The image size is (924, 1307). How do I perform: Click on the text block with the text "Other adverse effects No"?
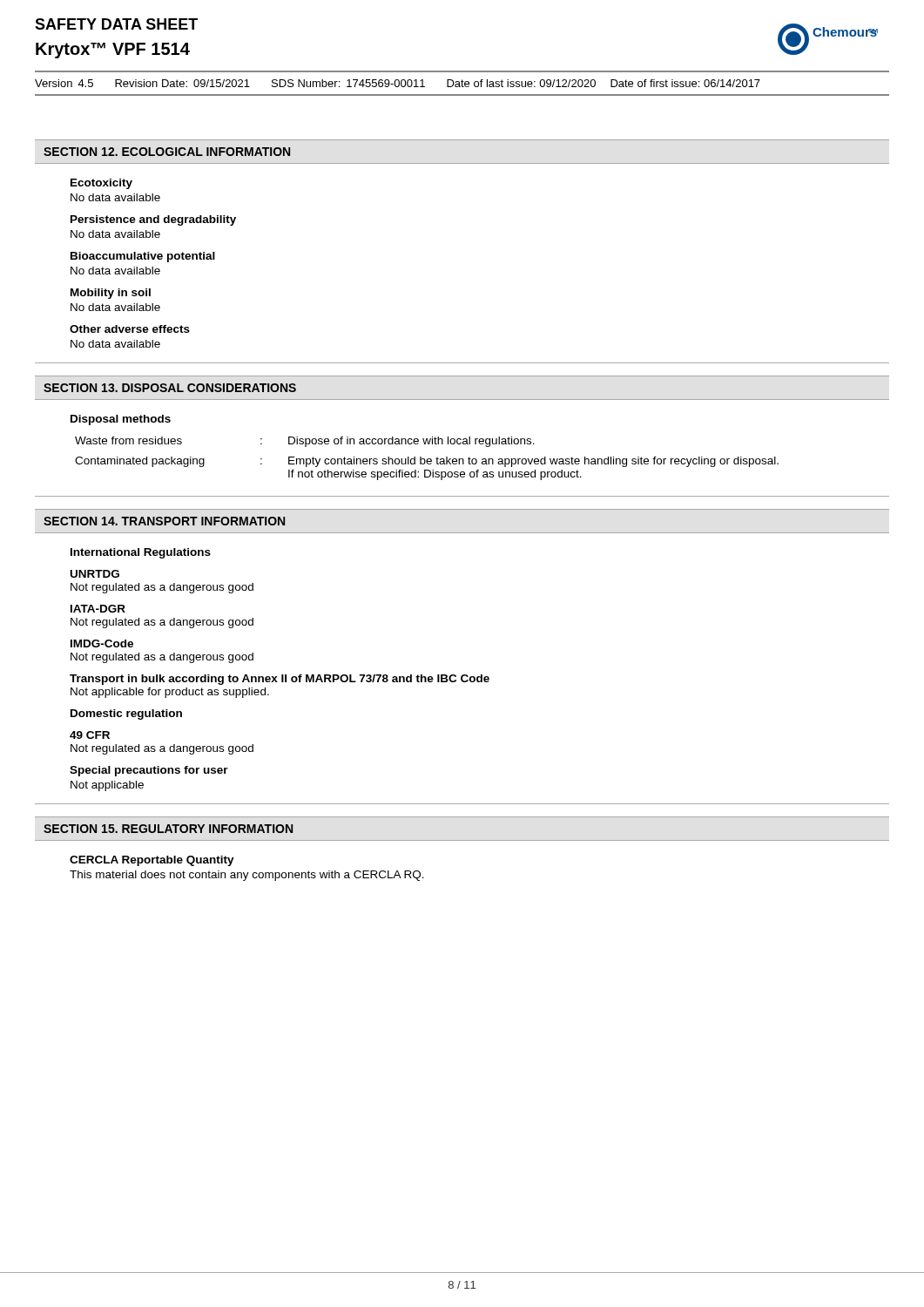pos(130,329)
